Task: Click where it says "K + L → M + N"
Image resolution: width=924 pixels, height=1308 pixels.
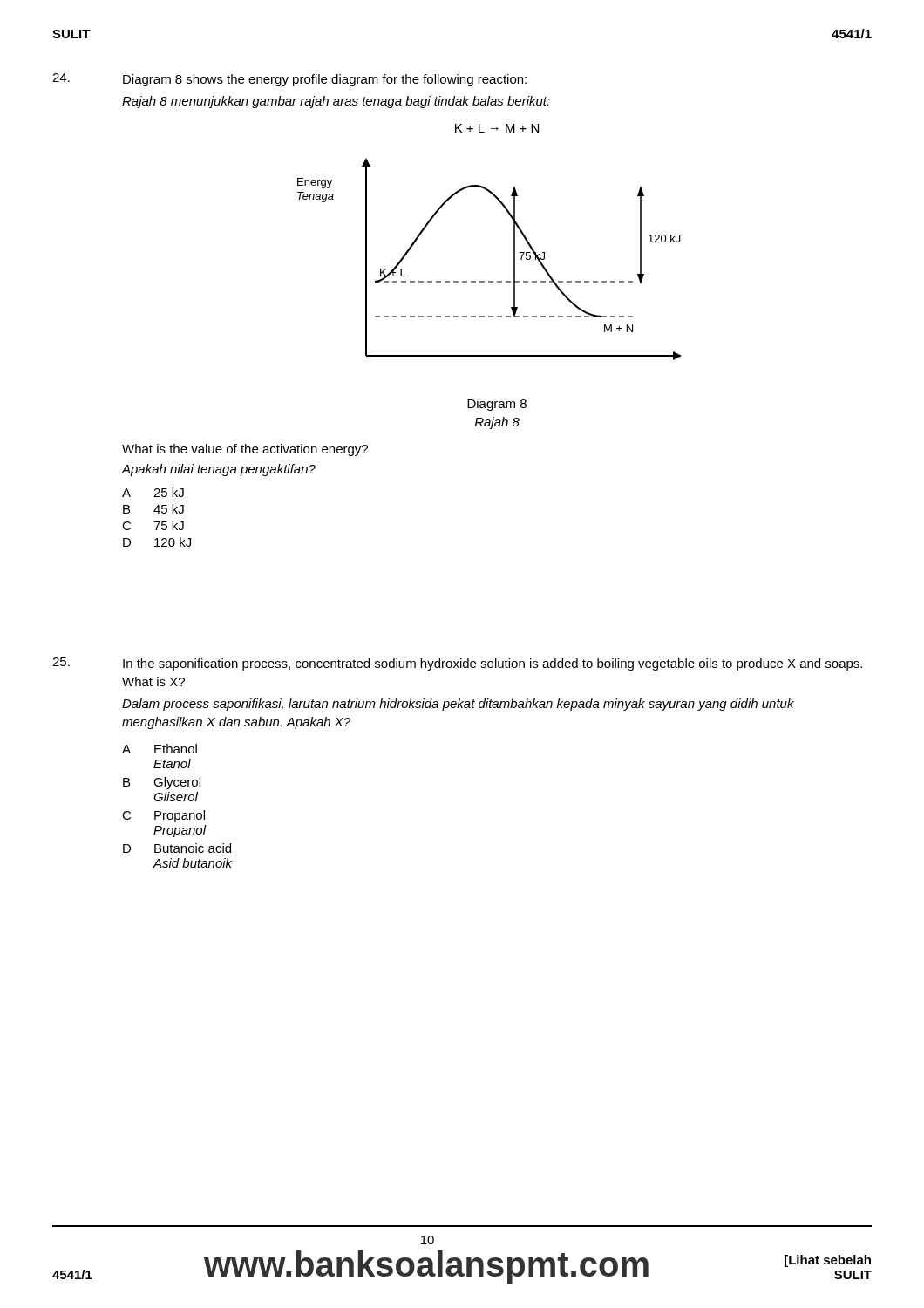Action: coord(497,128)
